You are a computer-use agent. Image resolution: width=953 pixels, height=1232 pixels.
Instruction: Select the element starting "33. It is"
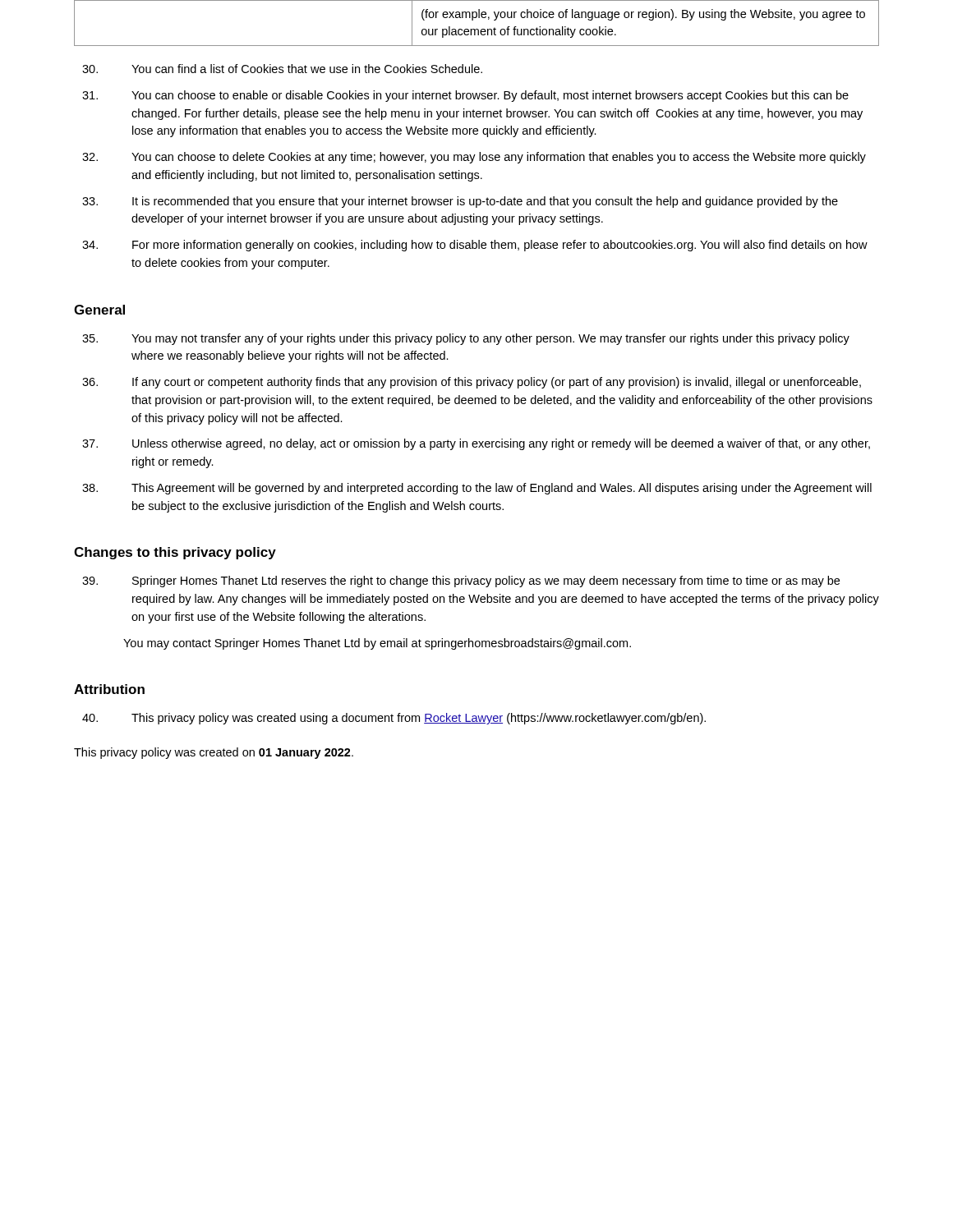pyautogui.click(x=476, y=211)
